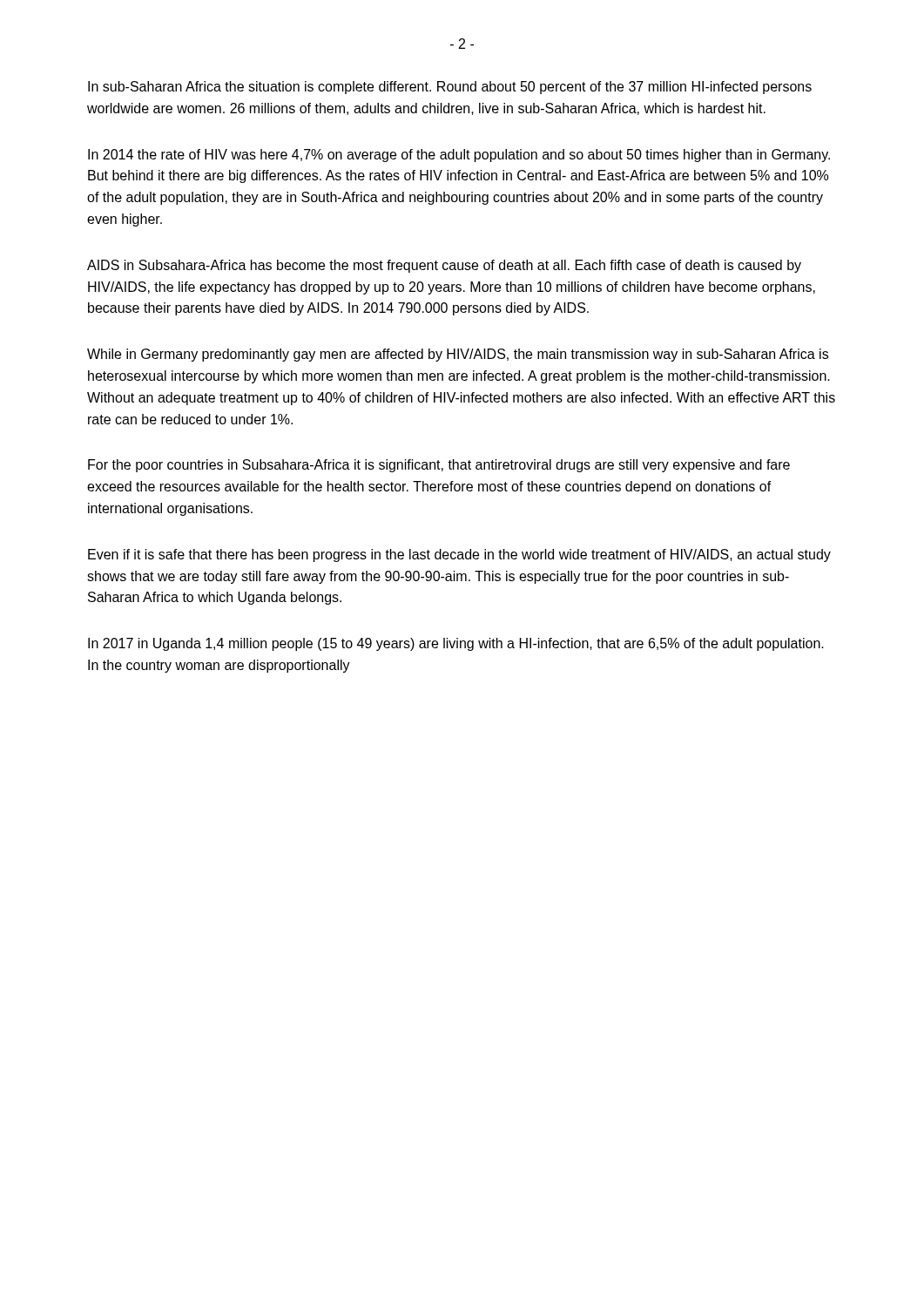Viewport: 924px width, 1307px height.
Task: Find the element starting "While in Germany"
Action: click(461, 387)
